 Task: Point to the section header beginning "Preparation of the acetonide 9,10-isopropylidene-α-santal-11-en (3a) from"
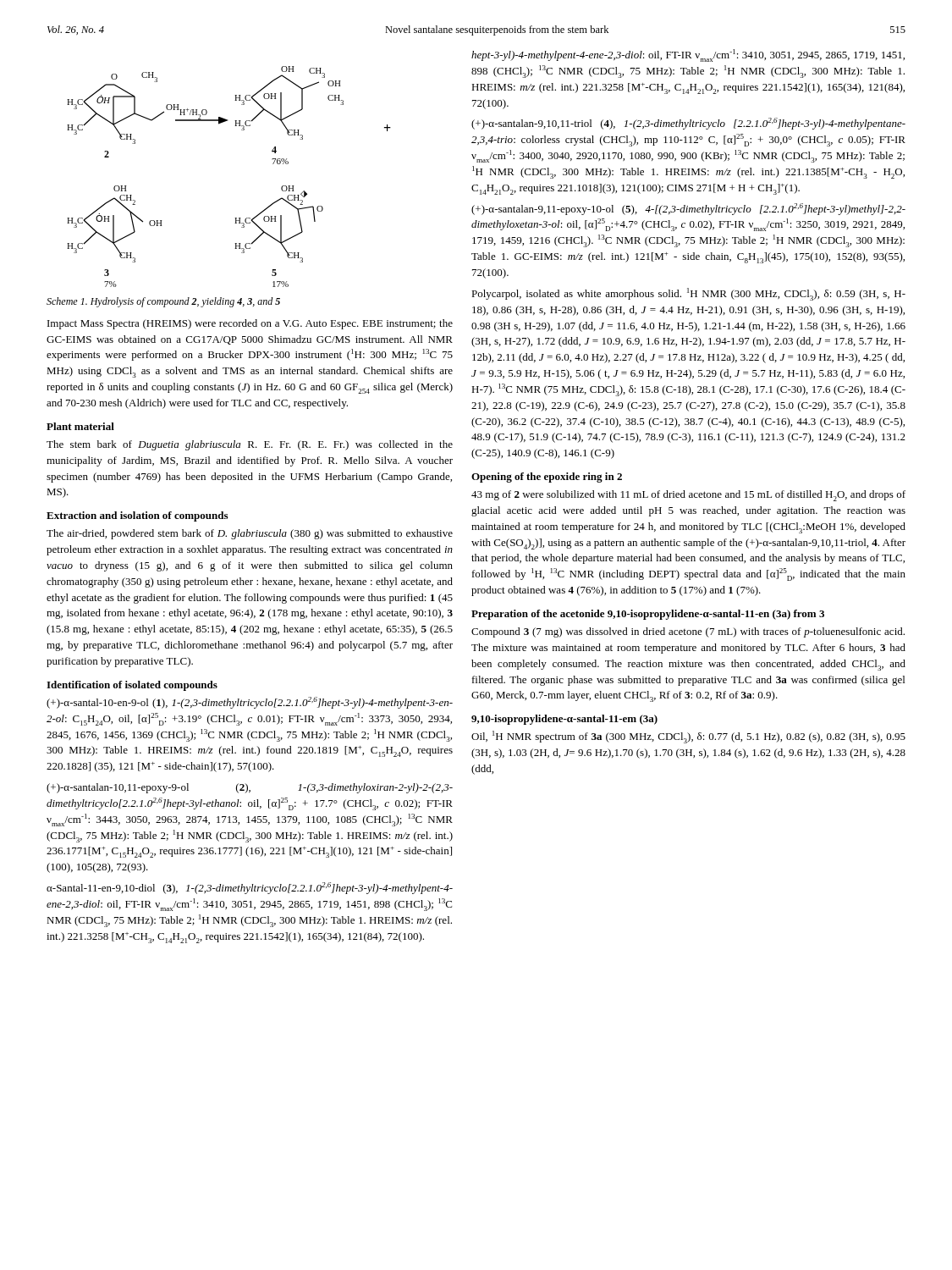[648, 613]
